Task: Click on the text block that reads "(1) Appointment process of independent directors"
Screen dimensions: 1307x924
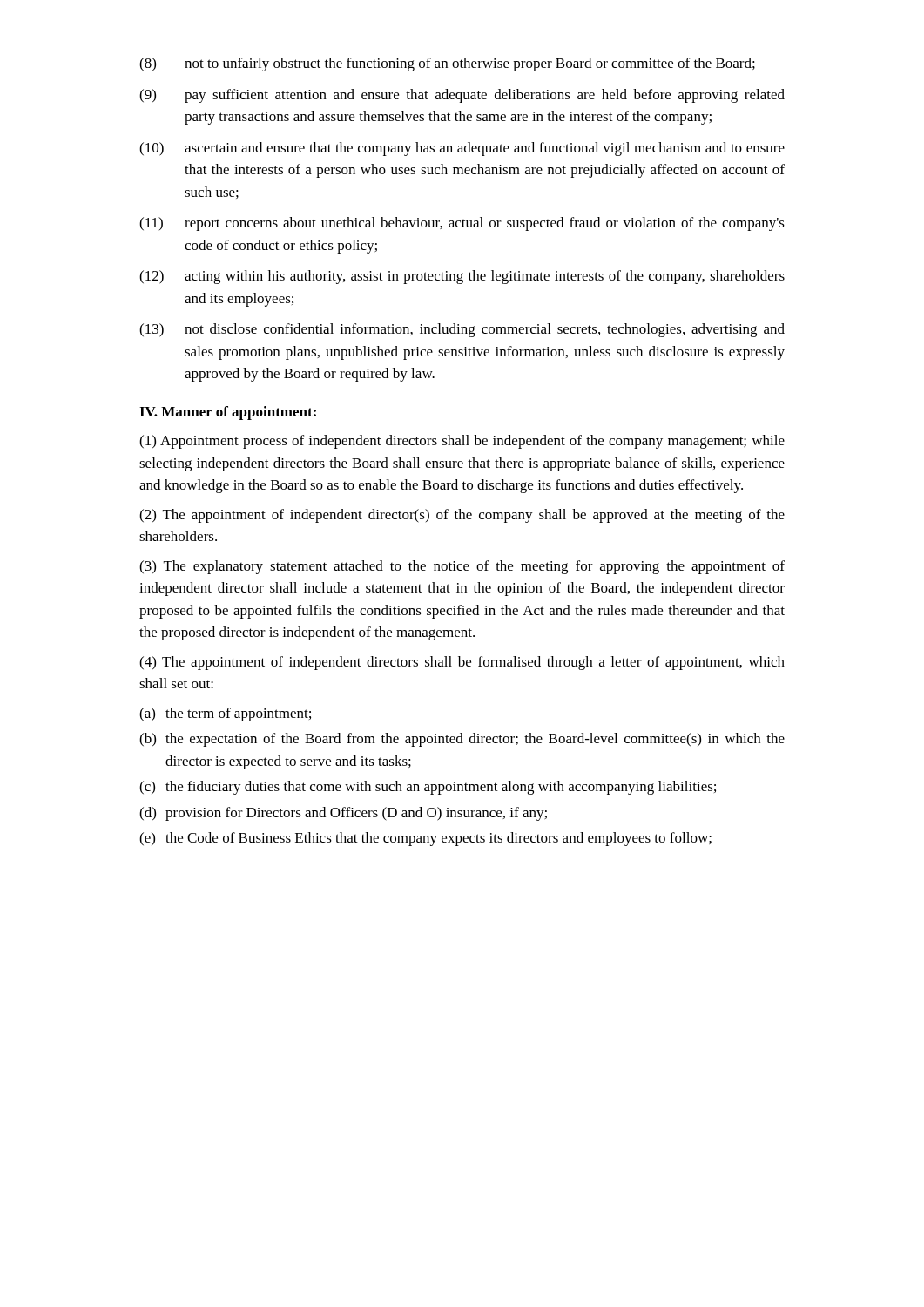Action: click(x=462, y=463)
